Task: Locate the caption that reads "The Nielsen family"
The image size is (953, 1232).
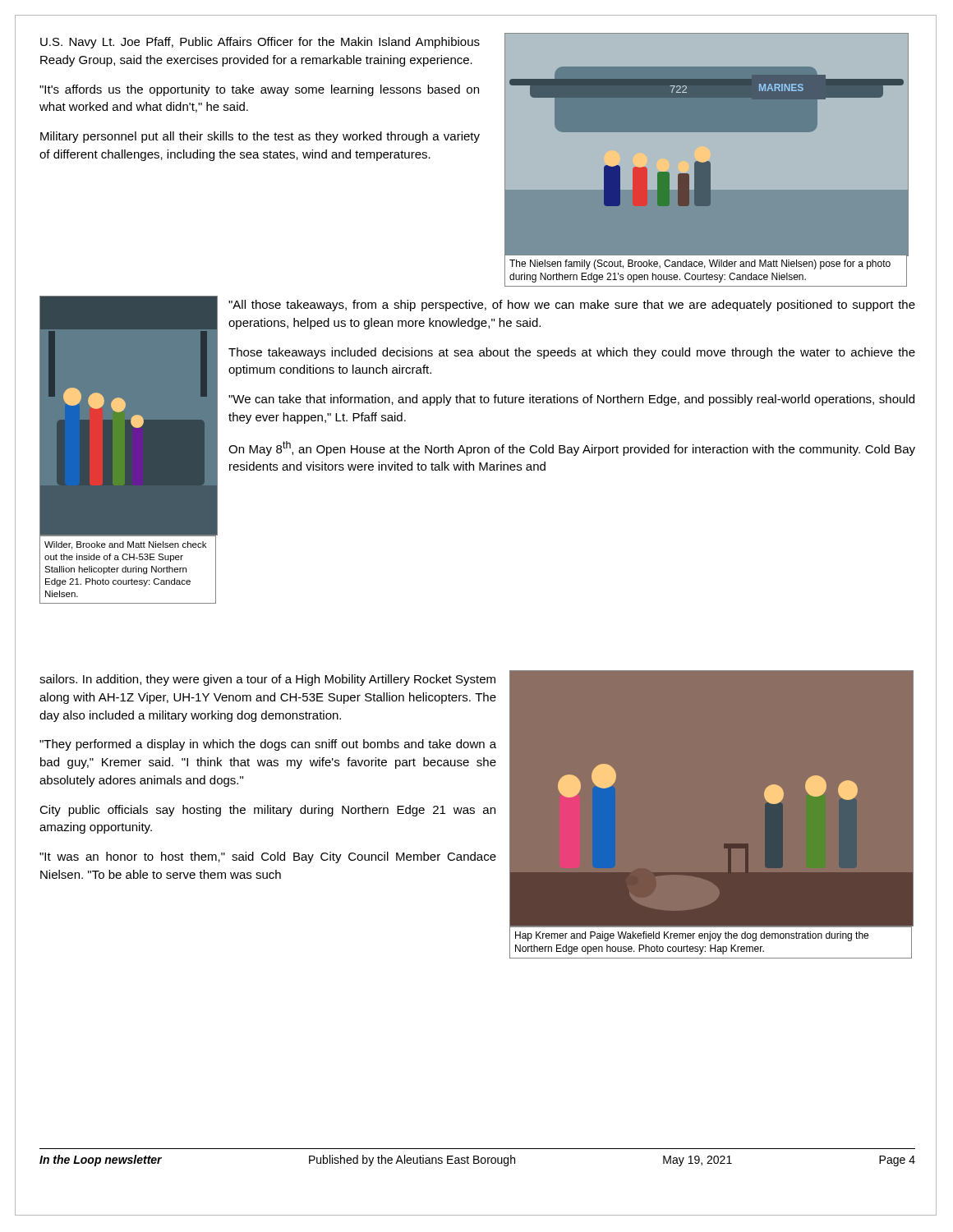Action: tap(706, 271)
